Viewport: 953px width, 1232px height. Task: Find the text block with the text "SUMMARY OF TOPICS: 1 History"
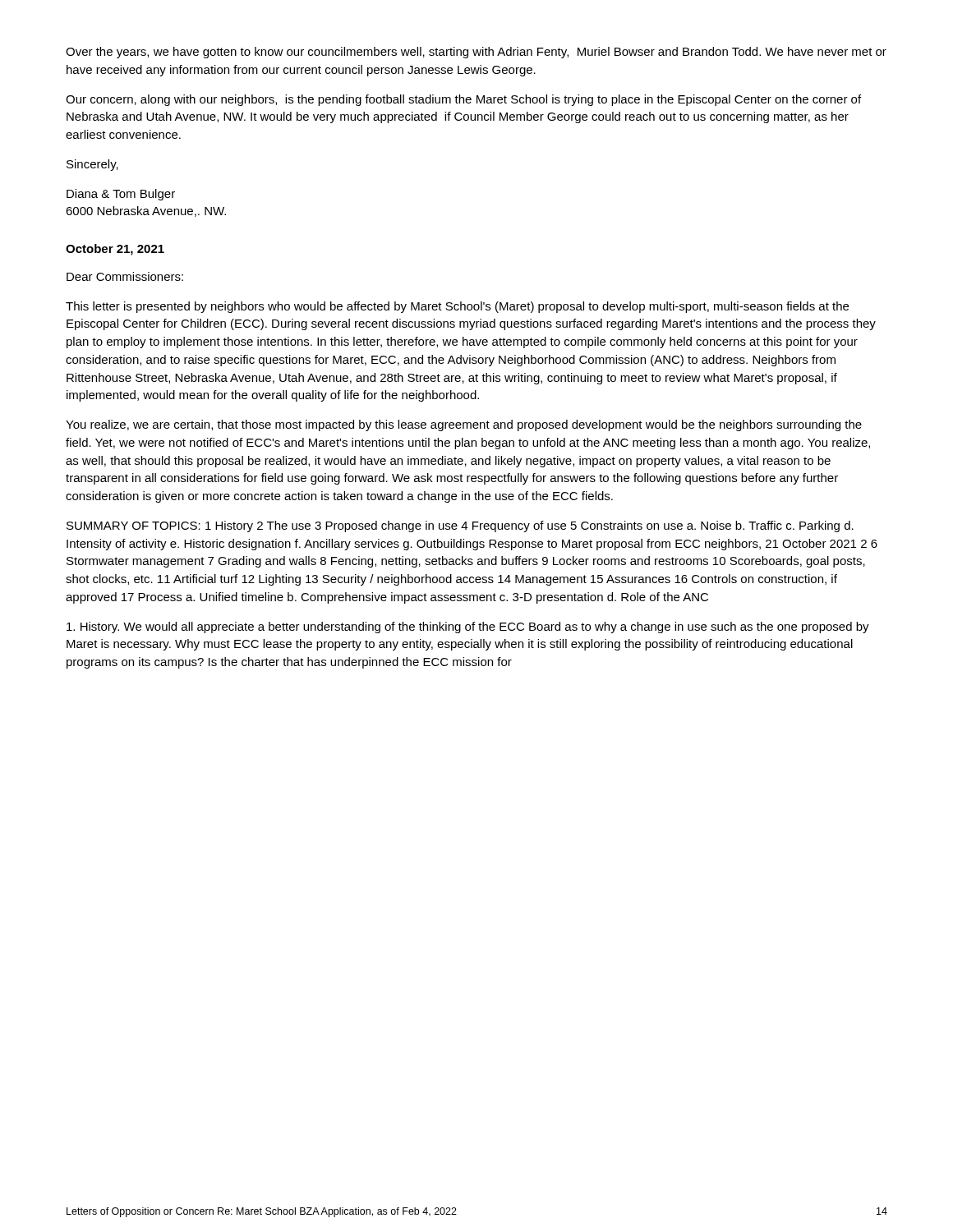[x=472, y=561]
